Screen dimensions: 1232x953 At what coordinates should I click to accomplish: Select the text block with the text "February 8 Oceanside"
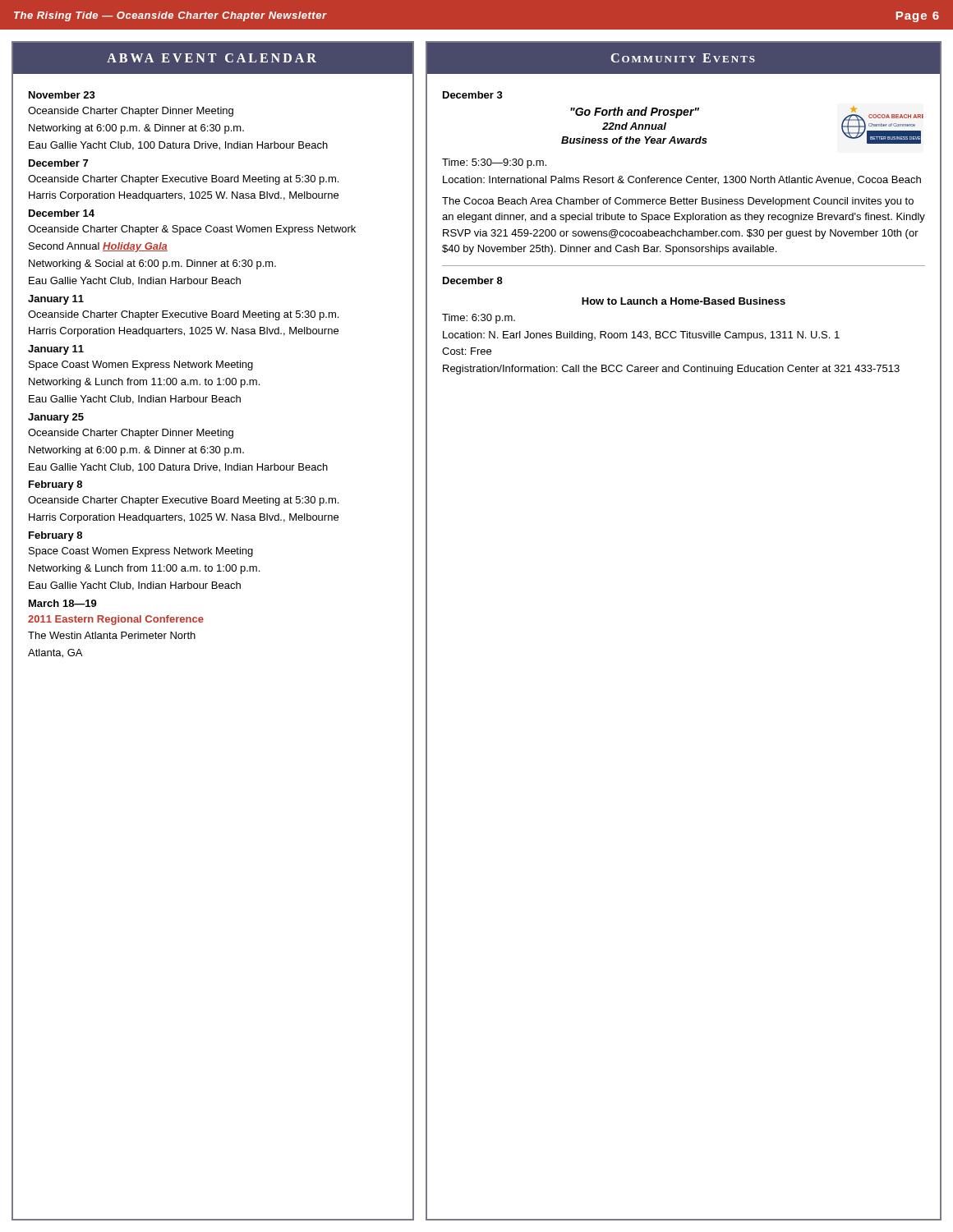213,502
